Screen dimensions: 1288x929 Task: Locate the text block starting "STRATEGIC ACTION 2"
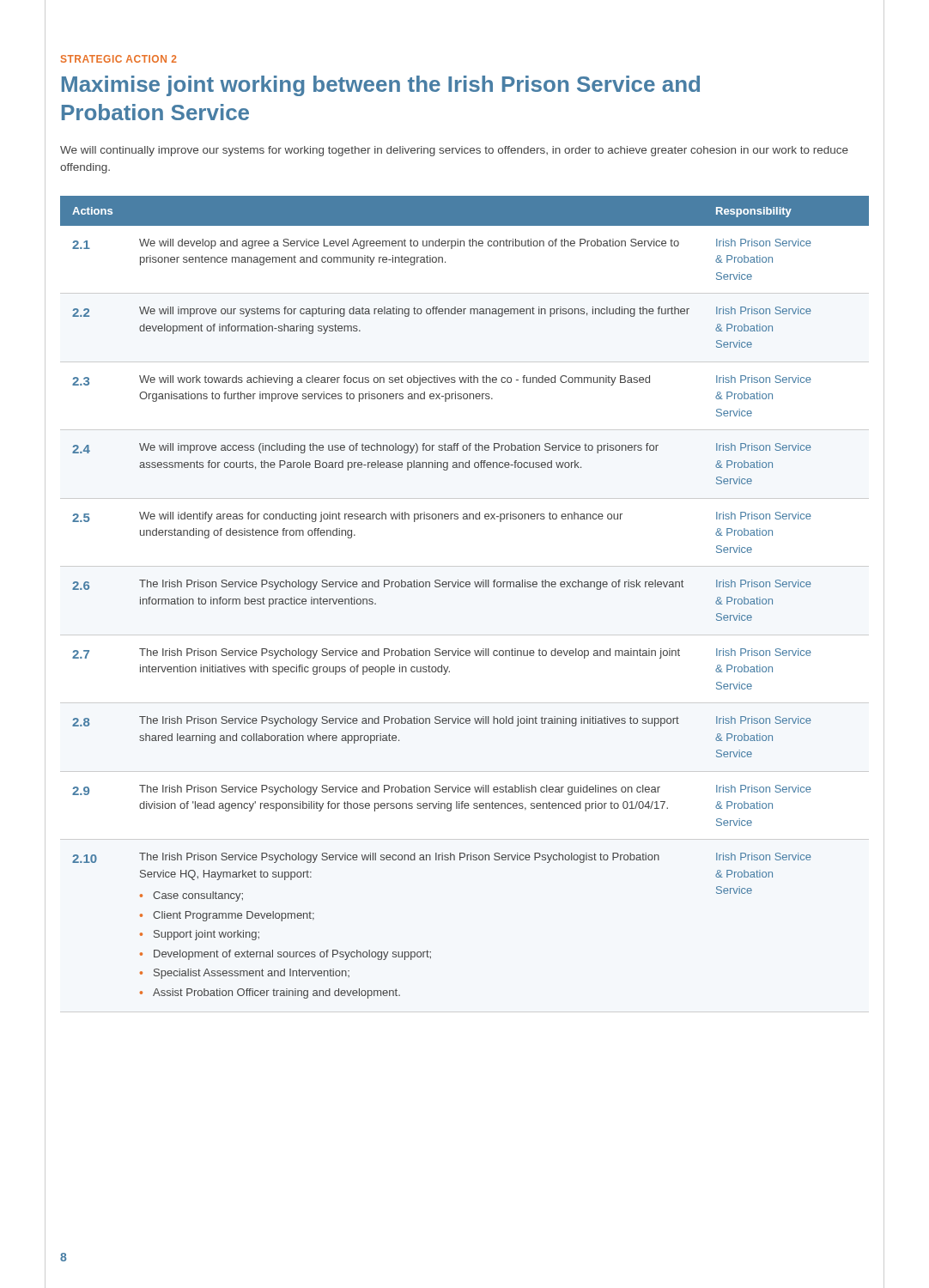(x=119, y=59)
